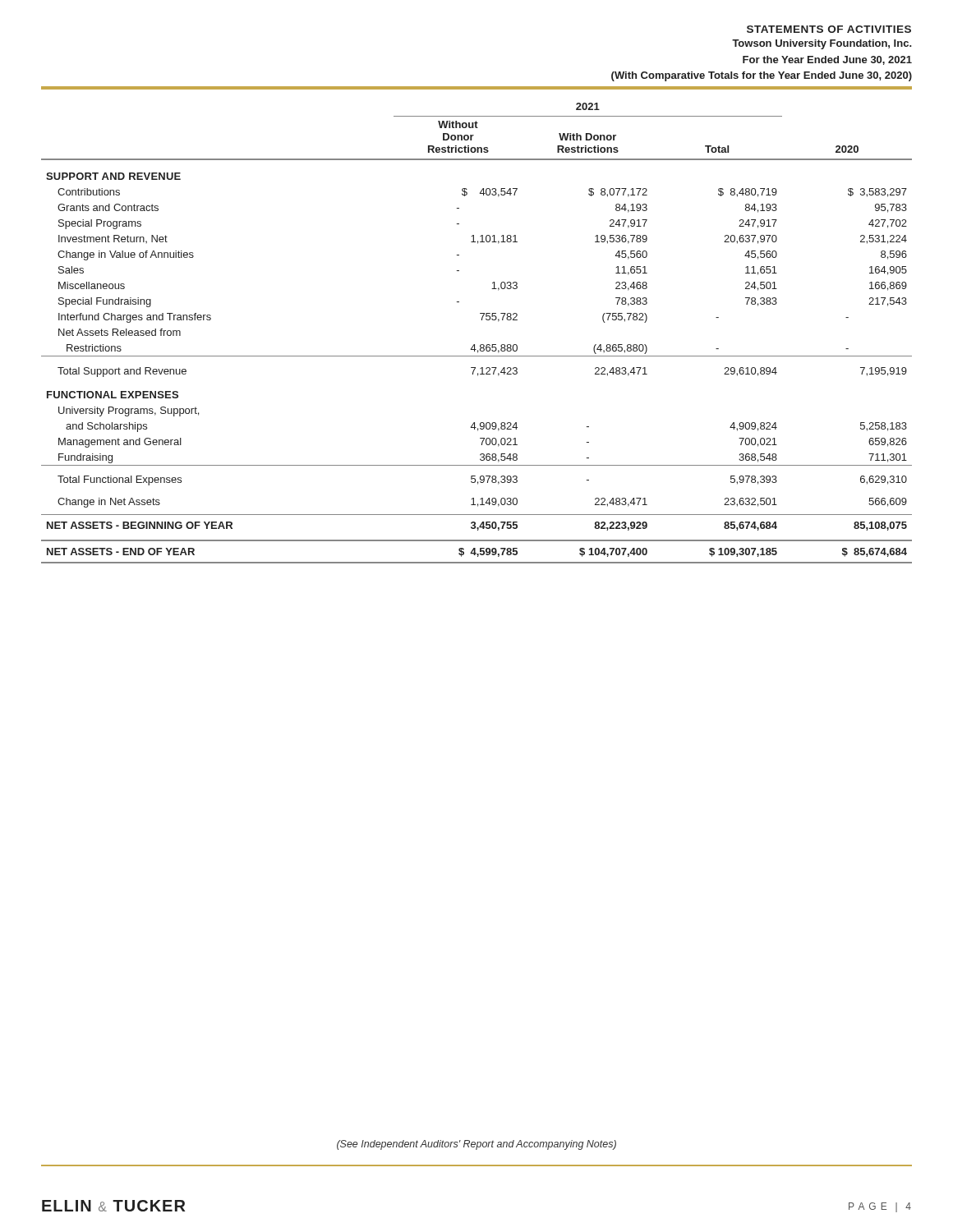Select the table that reads "Change in Net Assets"
This screenshot has height=1232, width=953.
476,331
